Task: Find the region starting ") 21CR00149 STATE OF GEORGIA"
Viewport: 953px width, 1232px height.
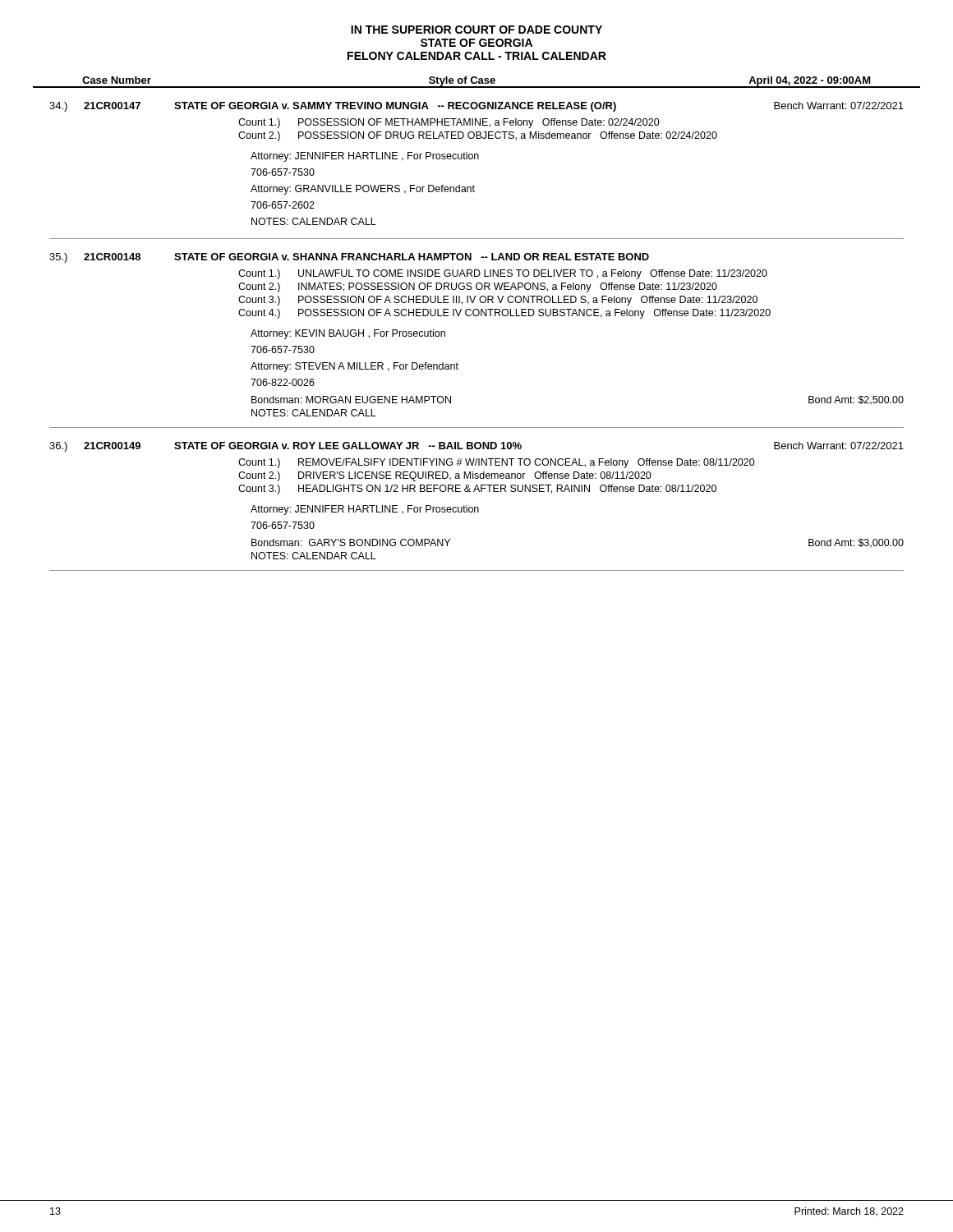Action: [476, 501]
